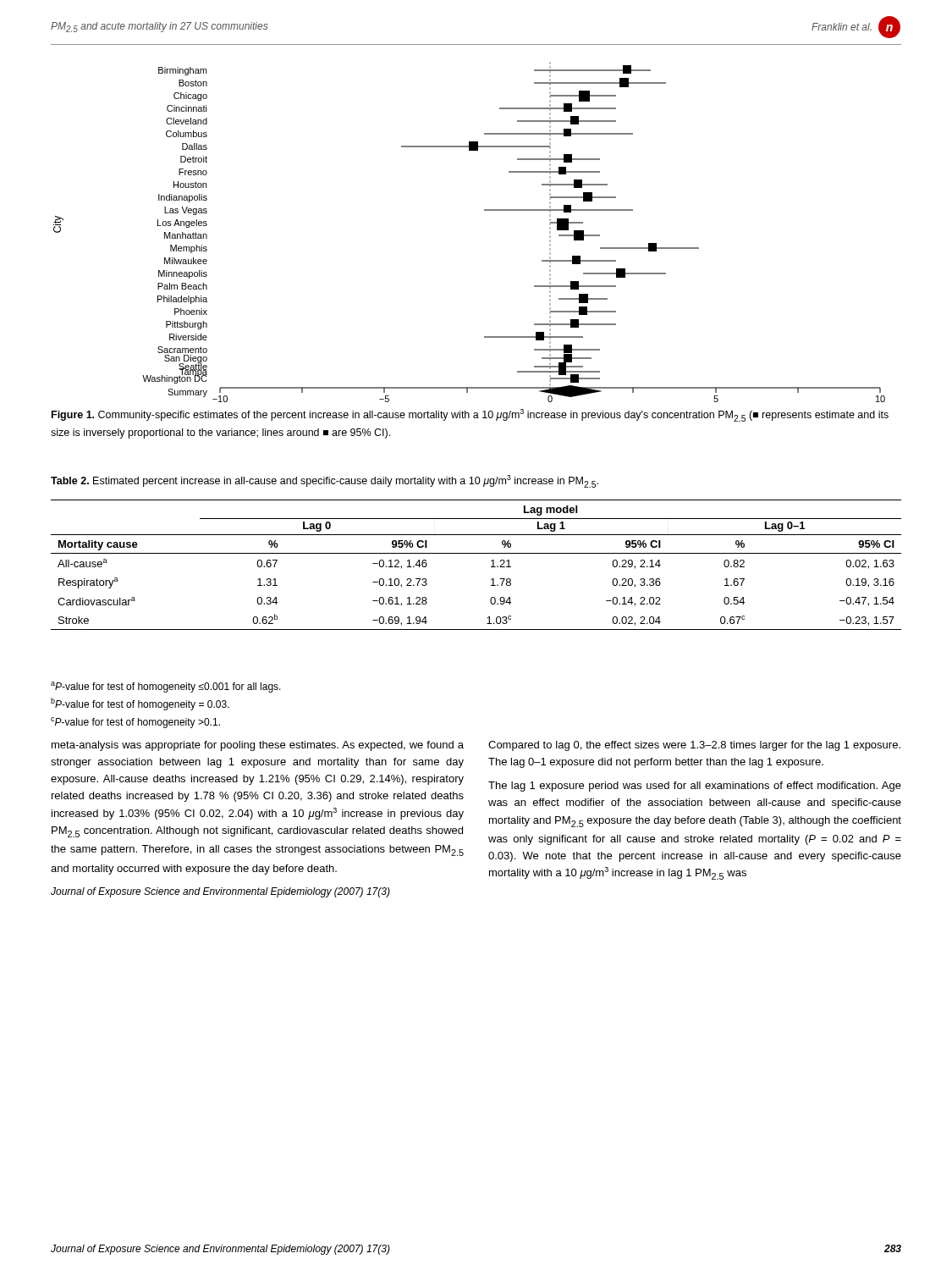
Task: Locate the caption containing "Figure 1. Community-specific estimates of the"
Action: pyautogui.click(x=470, y=423)
